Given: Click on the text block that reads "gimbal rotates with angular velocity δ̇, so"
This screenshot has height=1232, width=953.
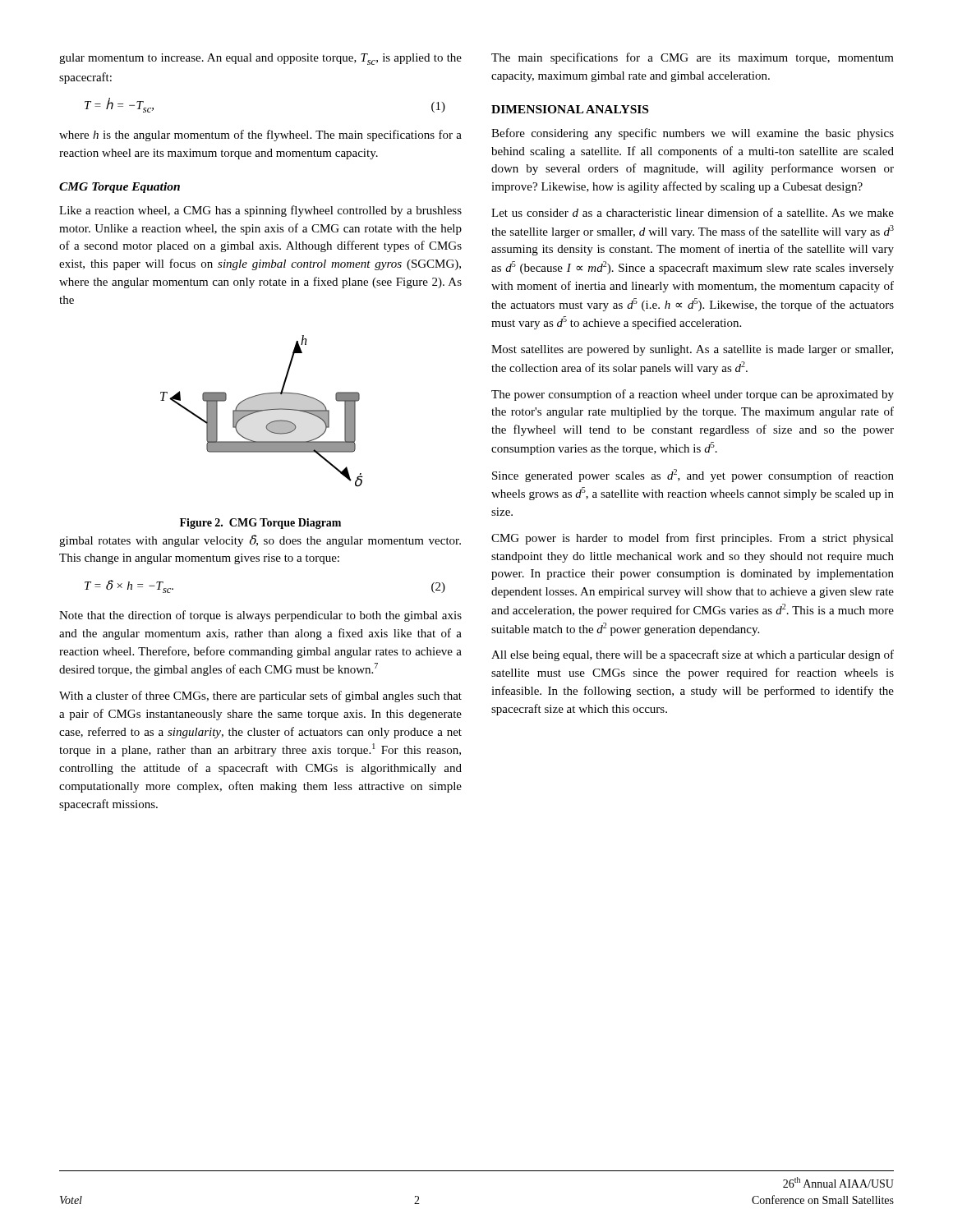Looking at the screenshot, I should [260, 550].
